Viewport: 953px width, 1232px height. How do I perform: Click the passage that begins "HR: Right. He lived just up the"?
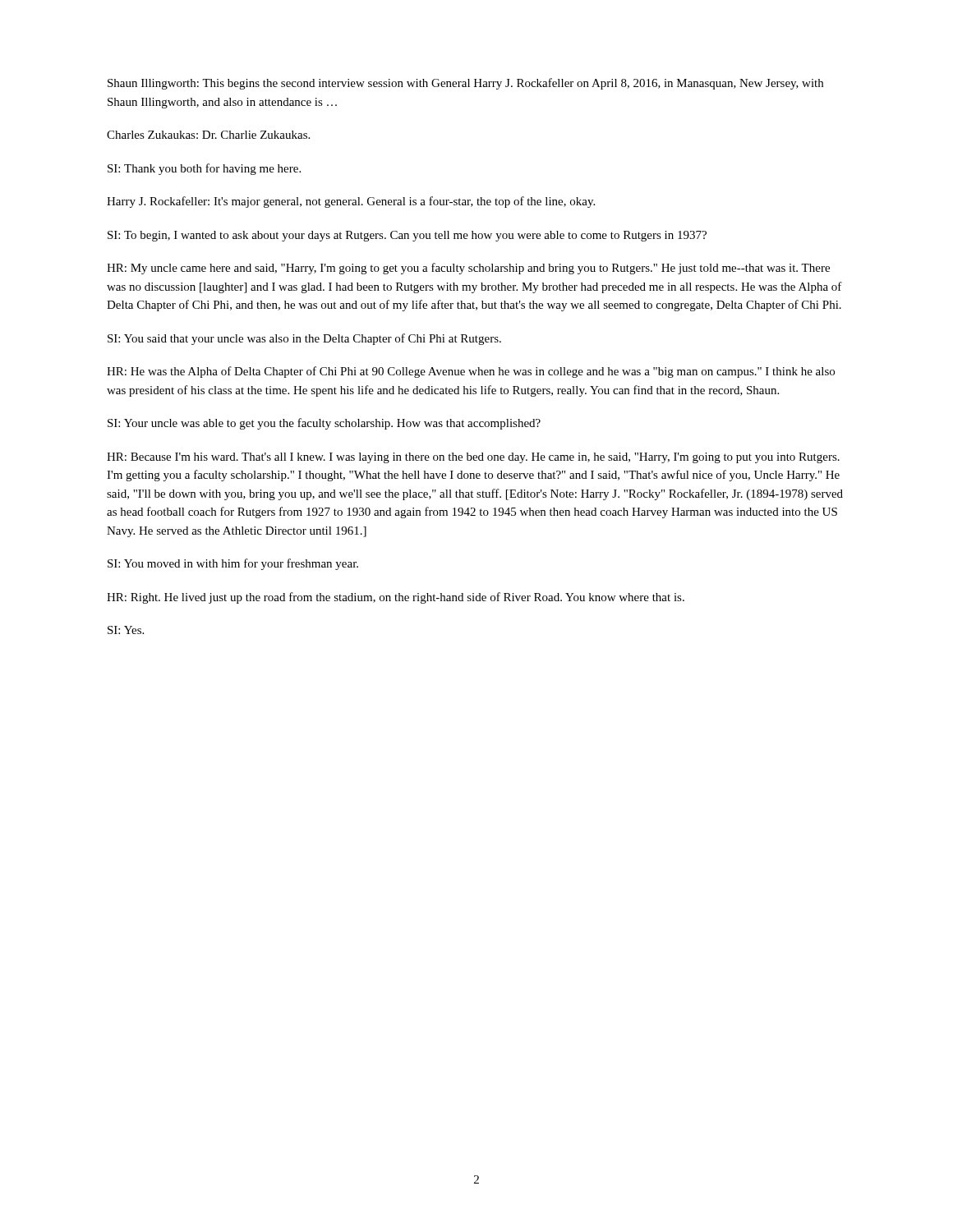click(x=396, y=597)
